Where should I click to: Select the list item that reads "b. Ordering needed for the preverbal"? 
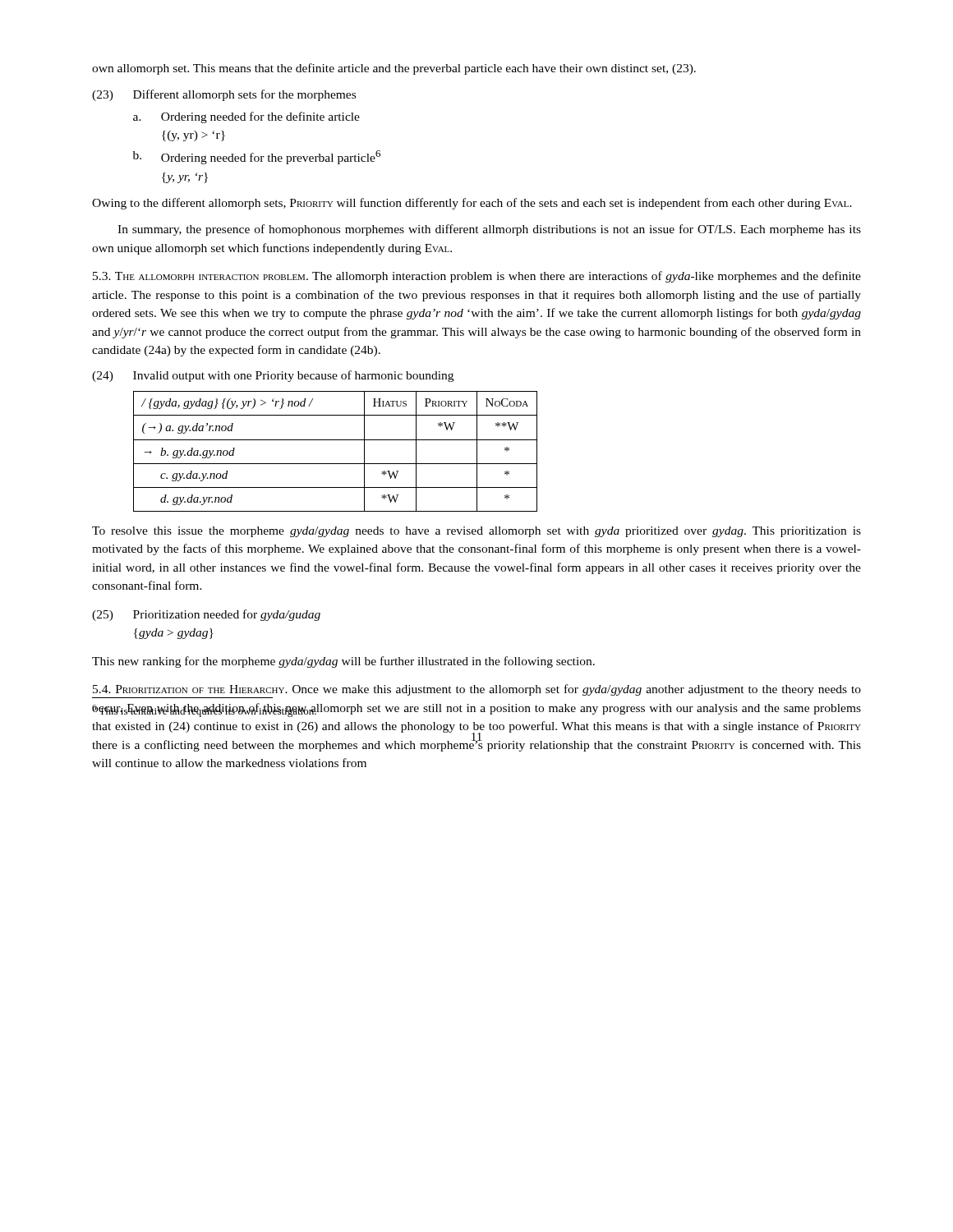(x=257, y=157)
